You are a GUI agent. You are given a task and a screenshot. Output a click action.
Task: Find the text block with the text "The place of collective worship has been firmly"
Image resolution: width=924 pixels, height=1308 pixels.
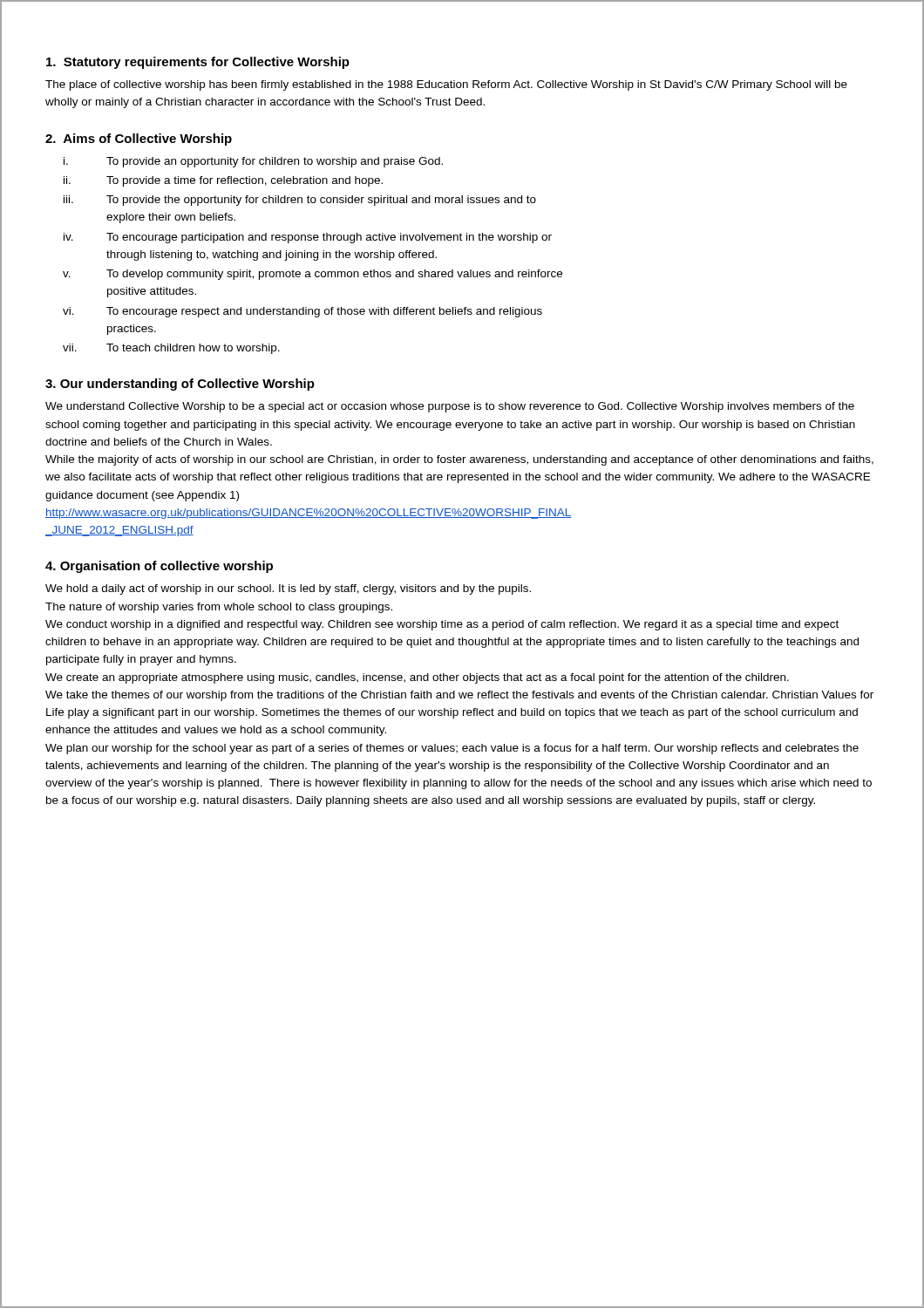(446, 93)
